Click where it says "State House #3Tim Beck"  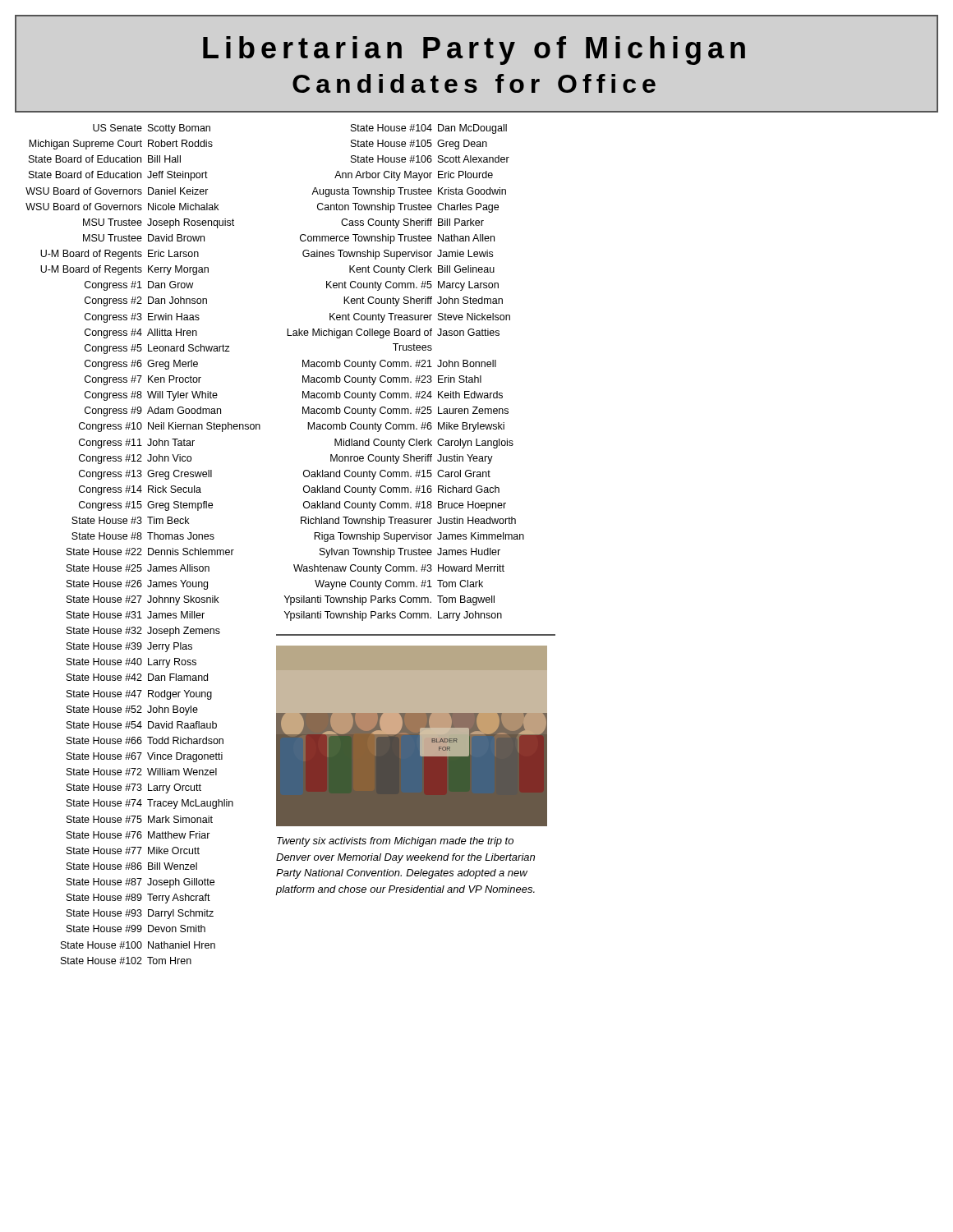pos(102,521)
